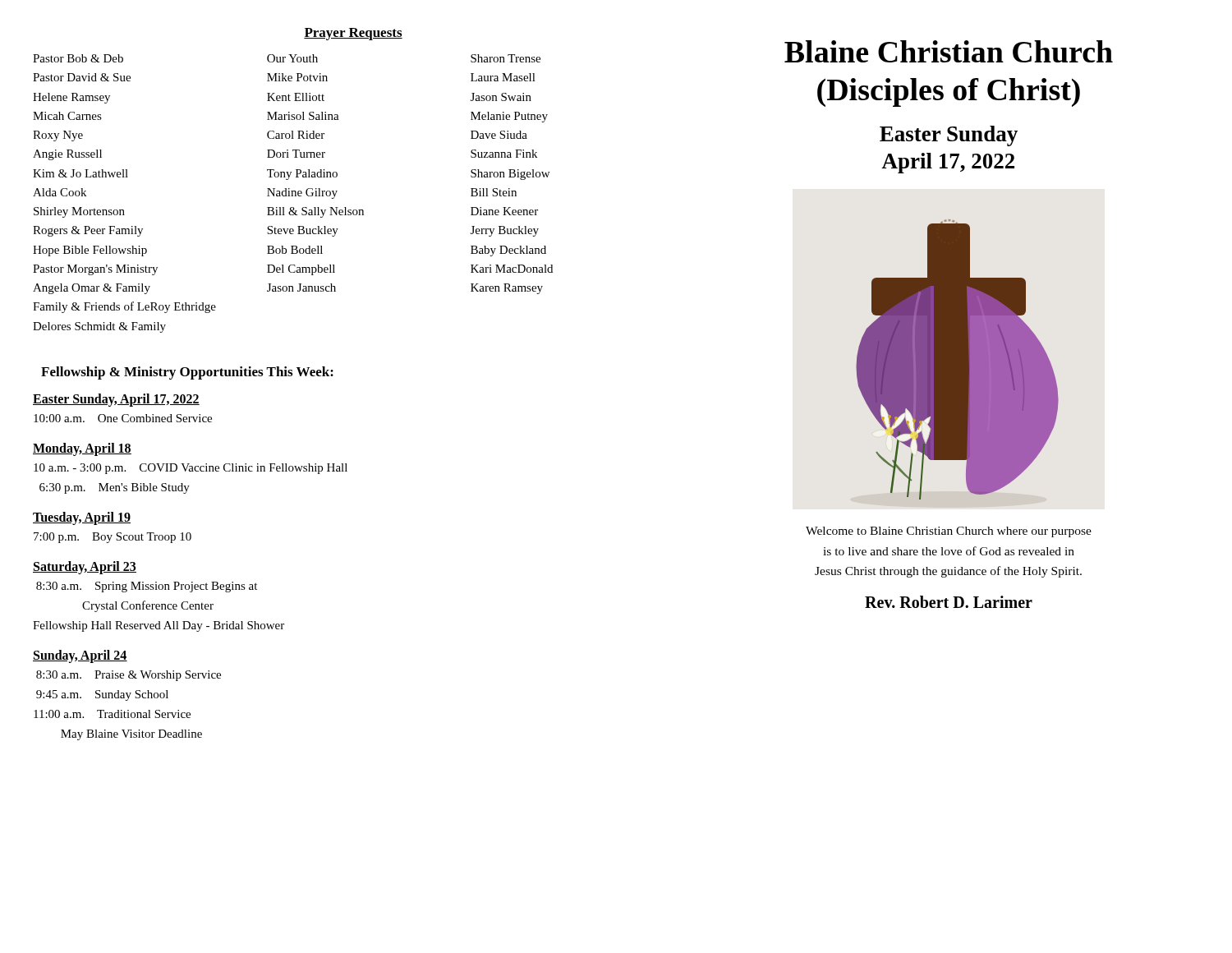Click on the element starting "Welcome to Blaine Christian Church where our purpose"
This screenshot has width=1232, height=953.
(x=949, y=551)
